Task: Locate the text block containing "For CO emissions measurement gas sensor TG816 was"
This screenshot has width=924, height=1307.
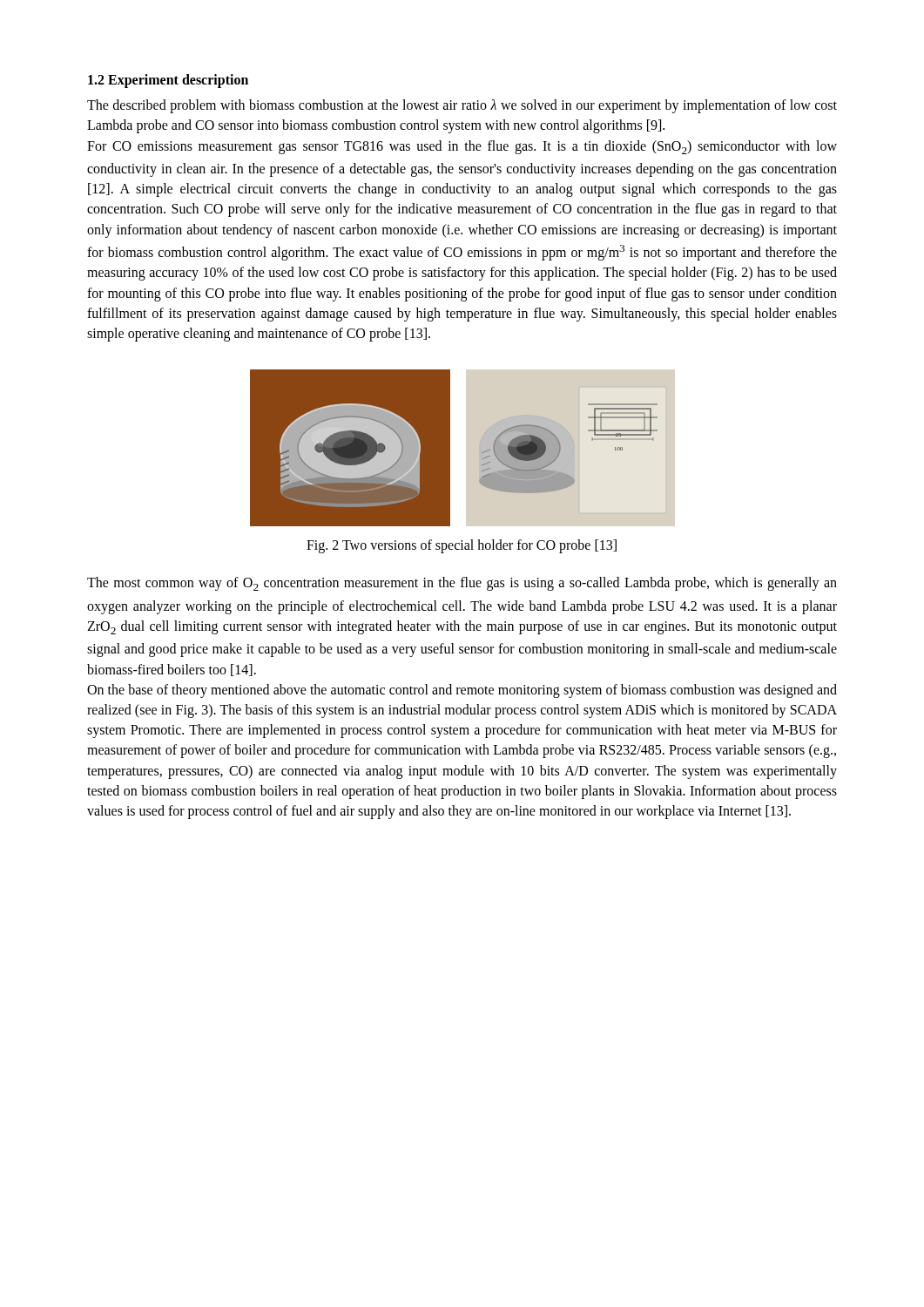Action: [x=462, y=239]
